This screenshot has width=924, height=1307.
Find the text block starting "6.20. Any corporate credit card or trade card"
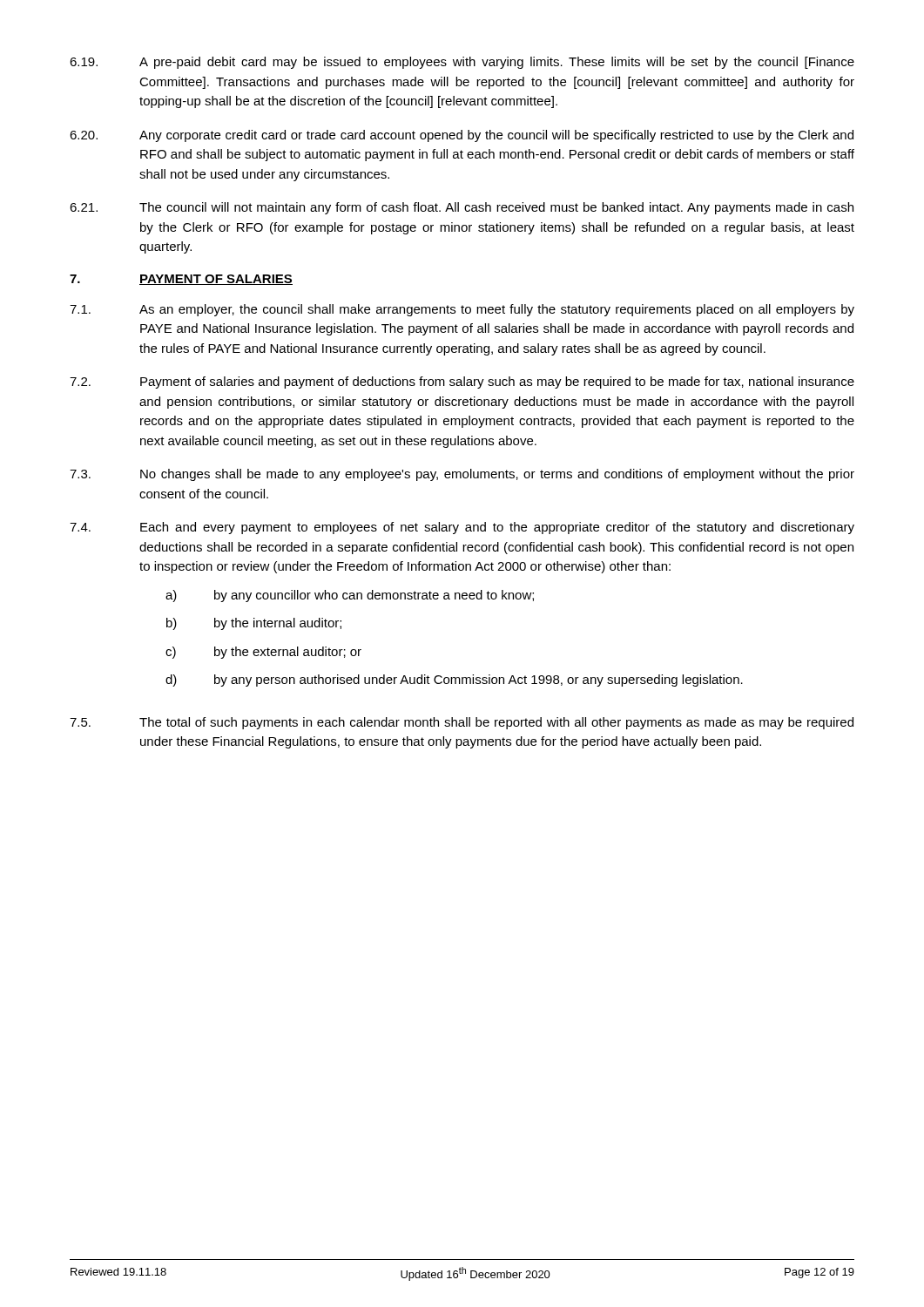462,154
